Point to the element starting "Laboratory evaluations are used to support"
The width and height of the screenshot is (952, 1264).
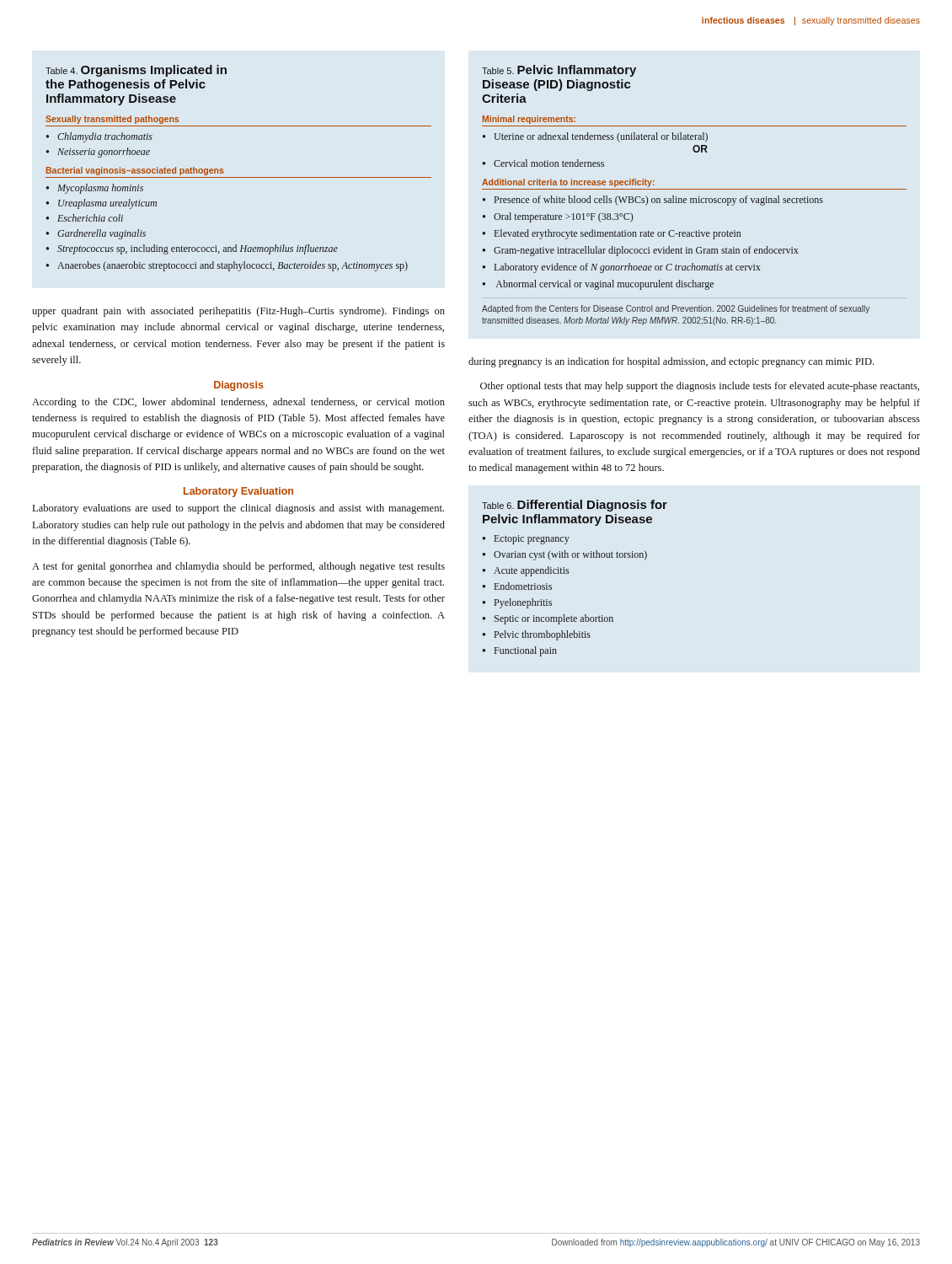[x=238, y=525]
